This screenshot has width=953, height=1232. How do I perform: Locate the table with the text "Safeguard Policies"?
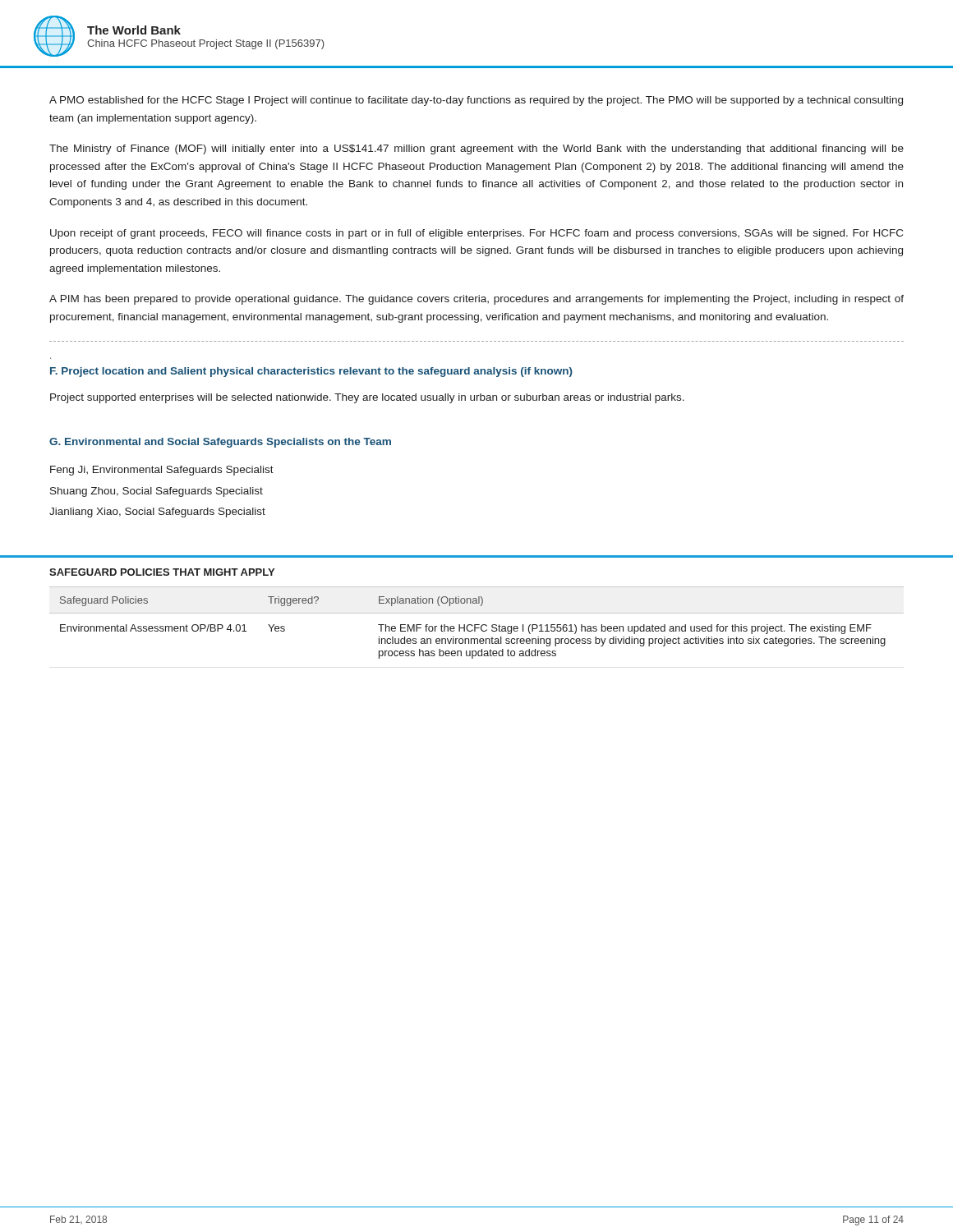click(476, 627)
